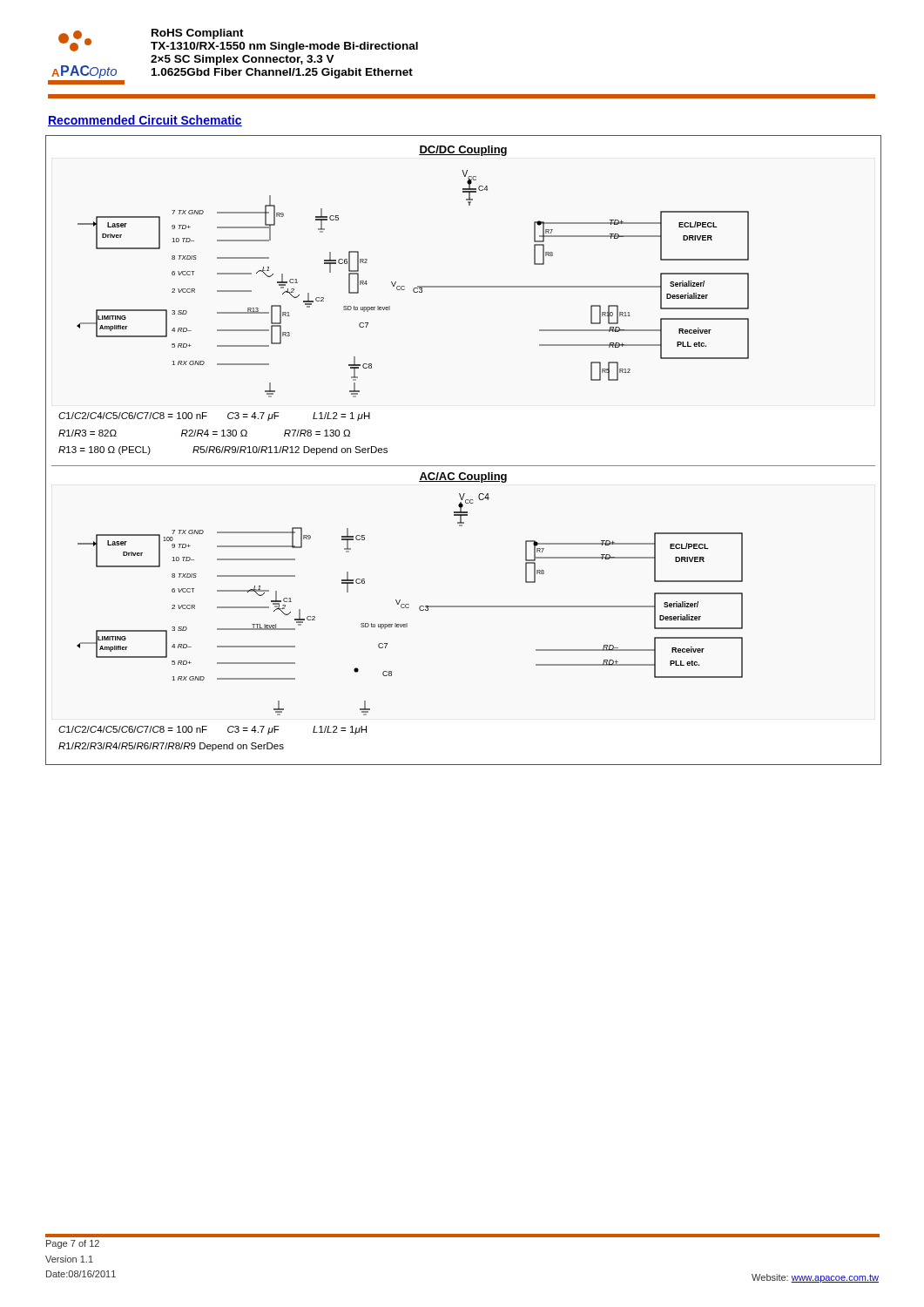Click on the schematic
This screenshot has width=924, height=1307.
pyautogui.click(x=463, y=602)
